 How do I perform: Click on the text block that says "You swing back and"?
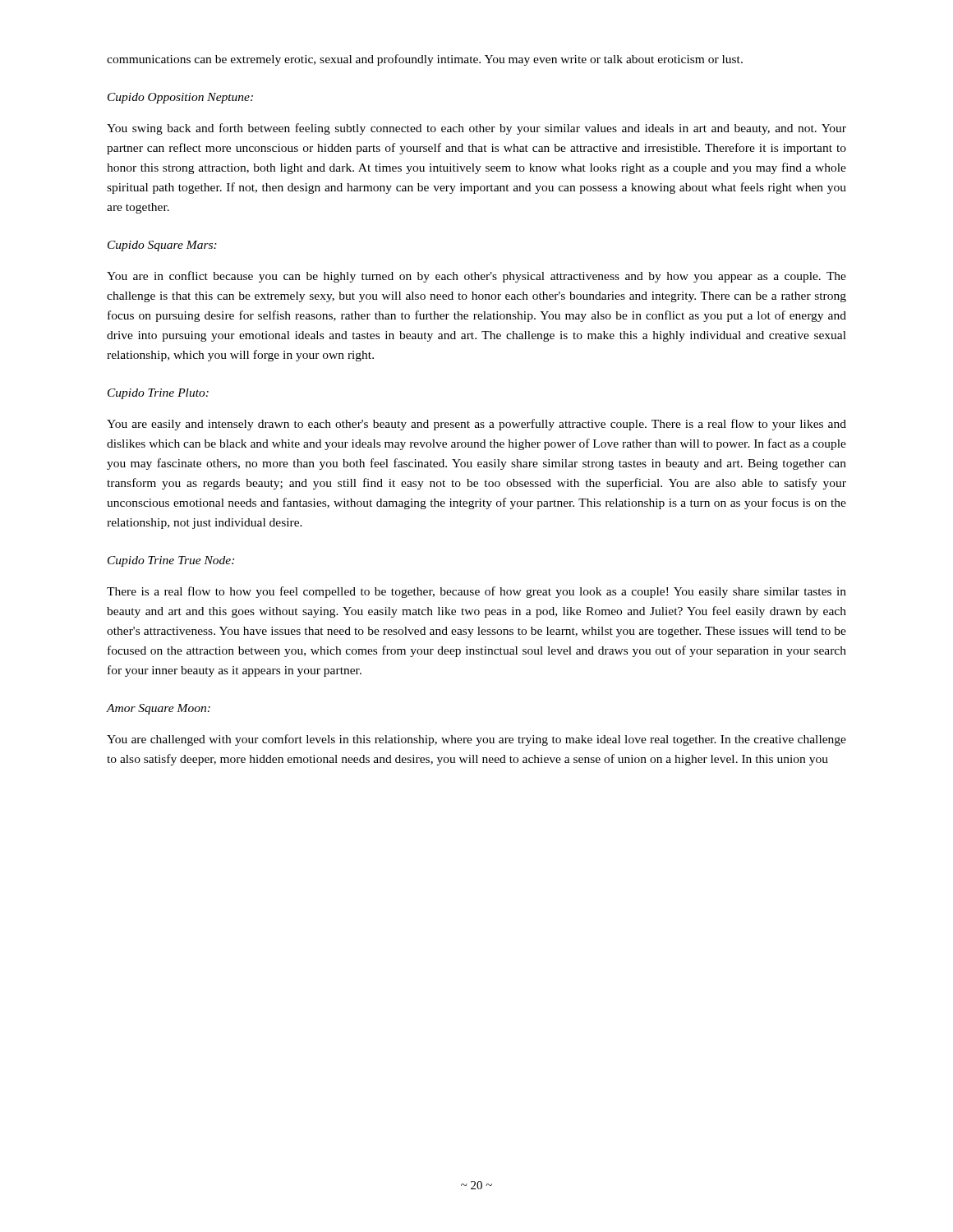click(x=476, y=167)
